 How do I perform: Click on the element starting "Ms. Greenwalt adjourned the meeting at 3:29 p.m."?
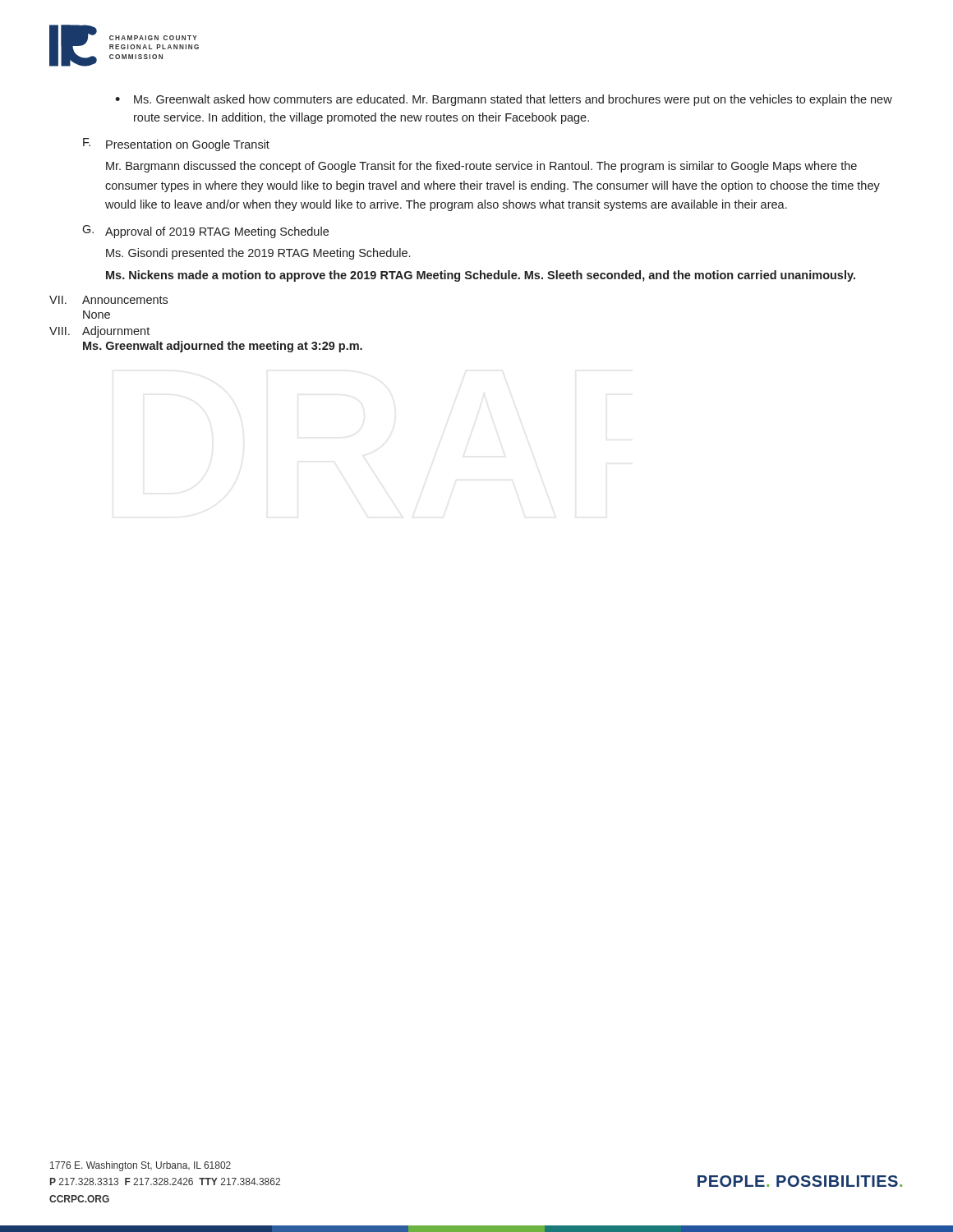click(x=222, y=346)
